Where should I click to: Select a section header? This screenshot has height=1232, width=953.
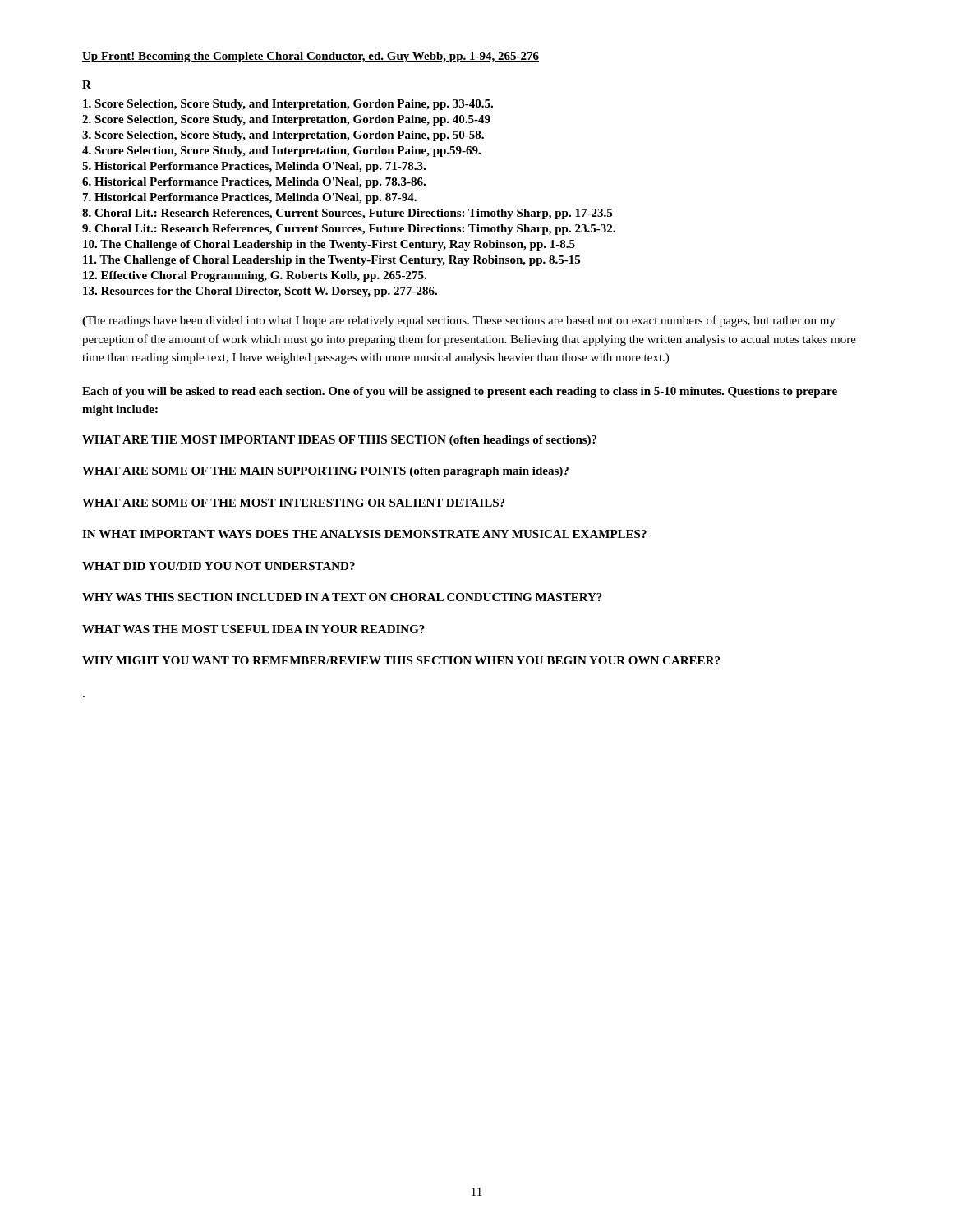87,85
